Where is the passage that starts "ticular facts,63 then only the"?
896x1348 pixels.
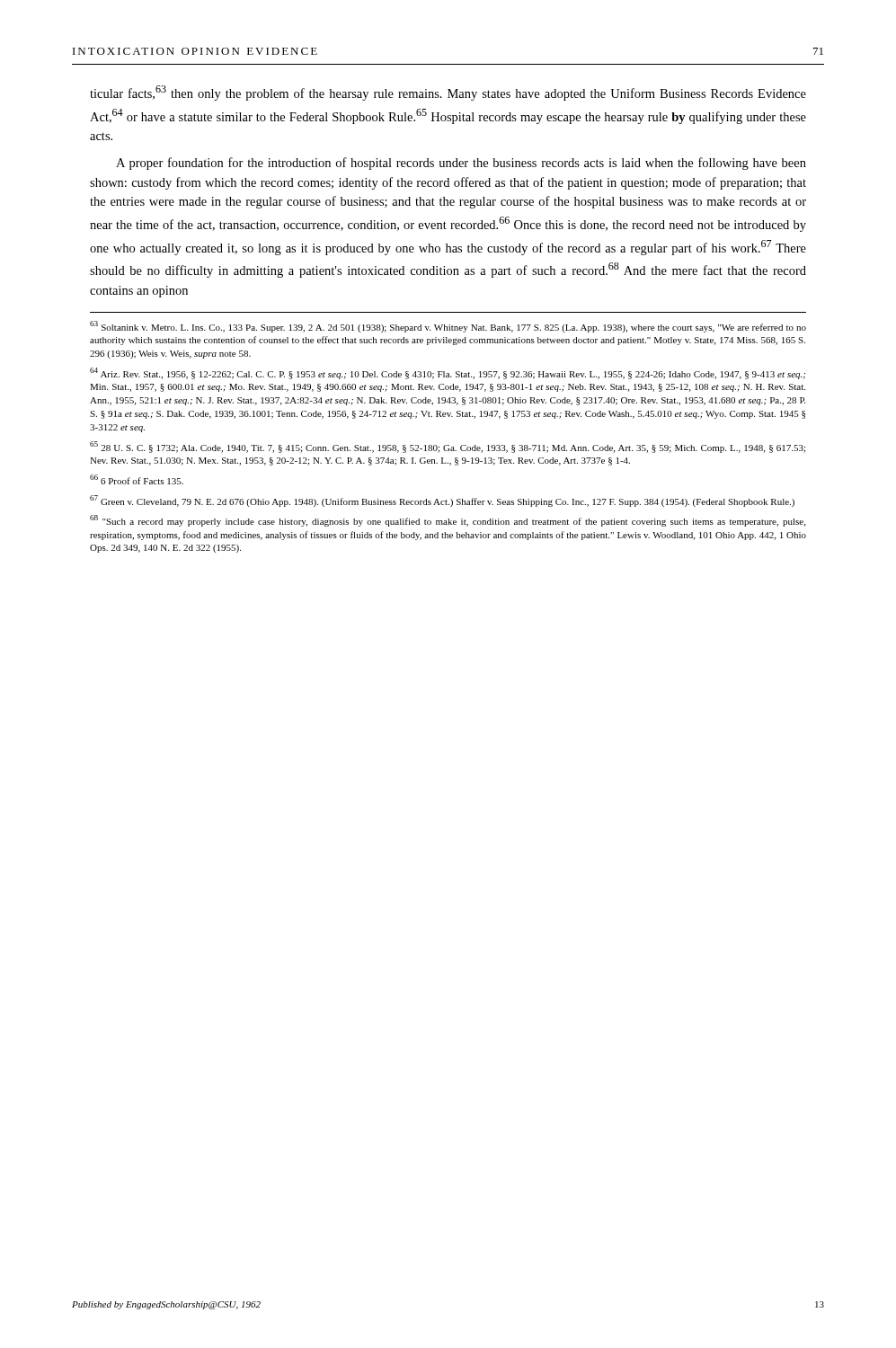(x=448, y=191)
